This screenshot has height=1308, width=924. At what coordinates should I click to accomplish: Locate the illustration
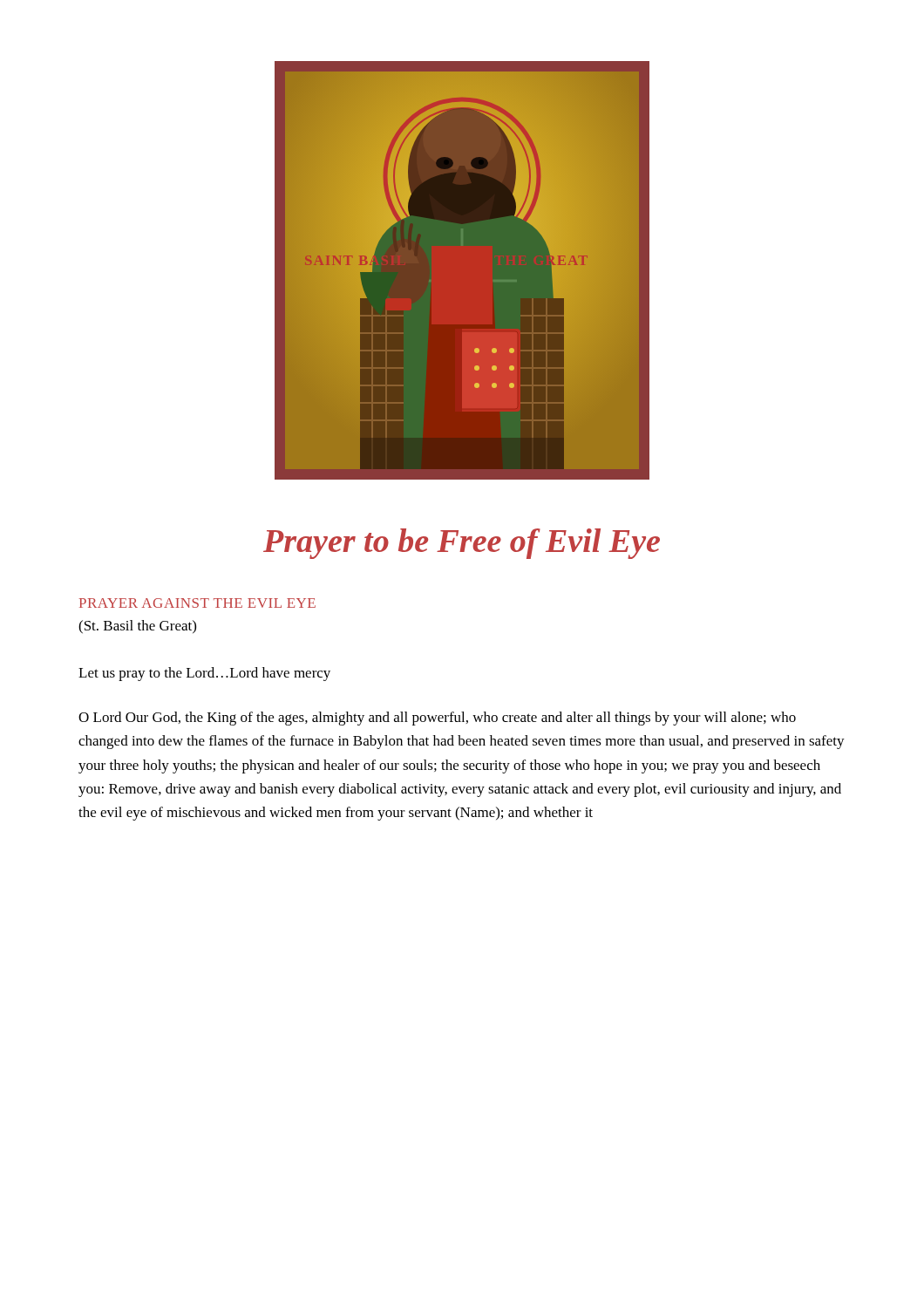[x=462, y=270]
